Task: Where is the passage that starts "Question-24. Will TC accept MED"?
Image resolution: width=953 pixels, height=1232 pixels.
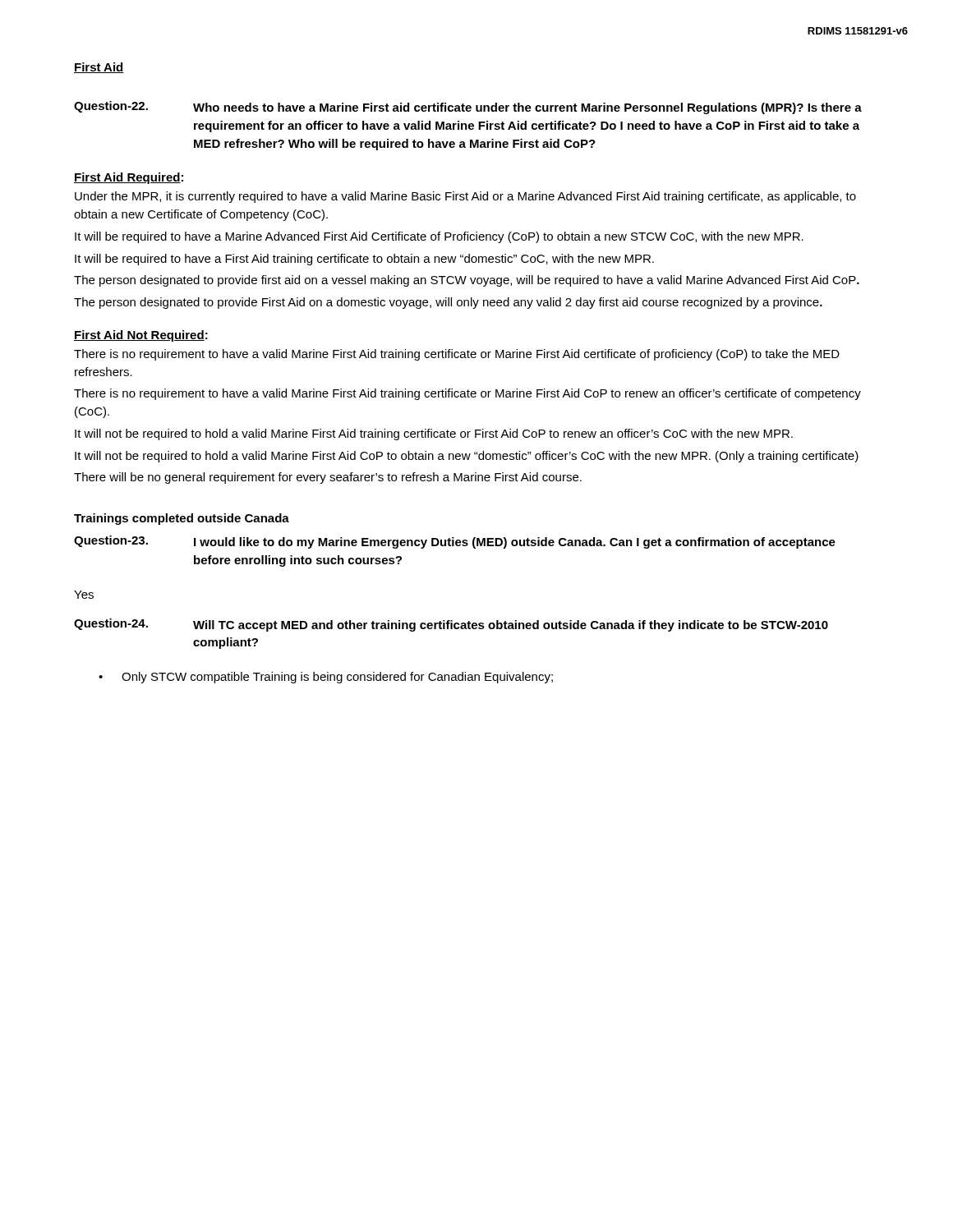Action: pyautogui.click(x=472, y=633)
